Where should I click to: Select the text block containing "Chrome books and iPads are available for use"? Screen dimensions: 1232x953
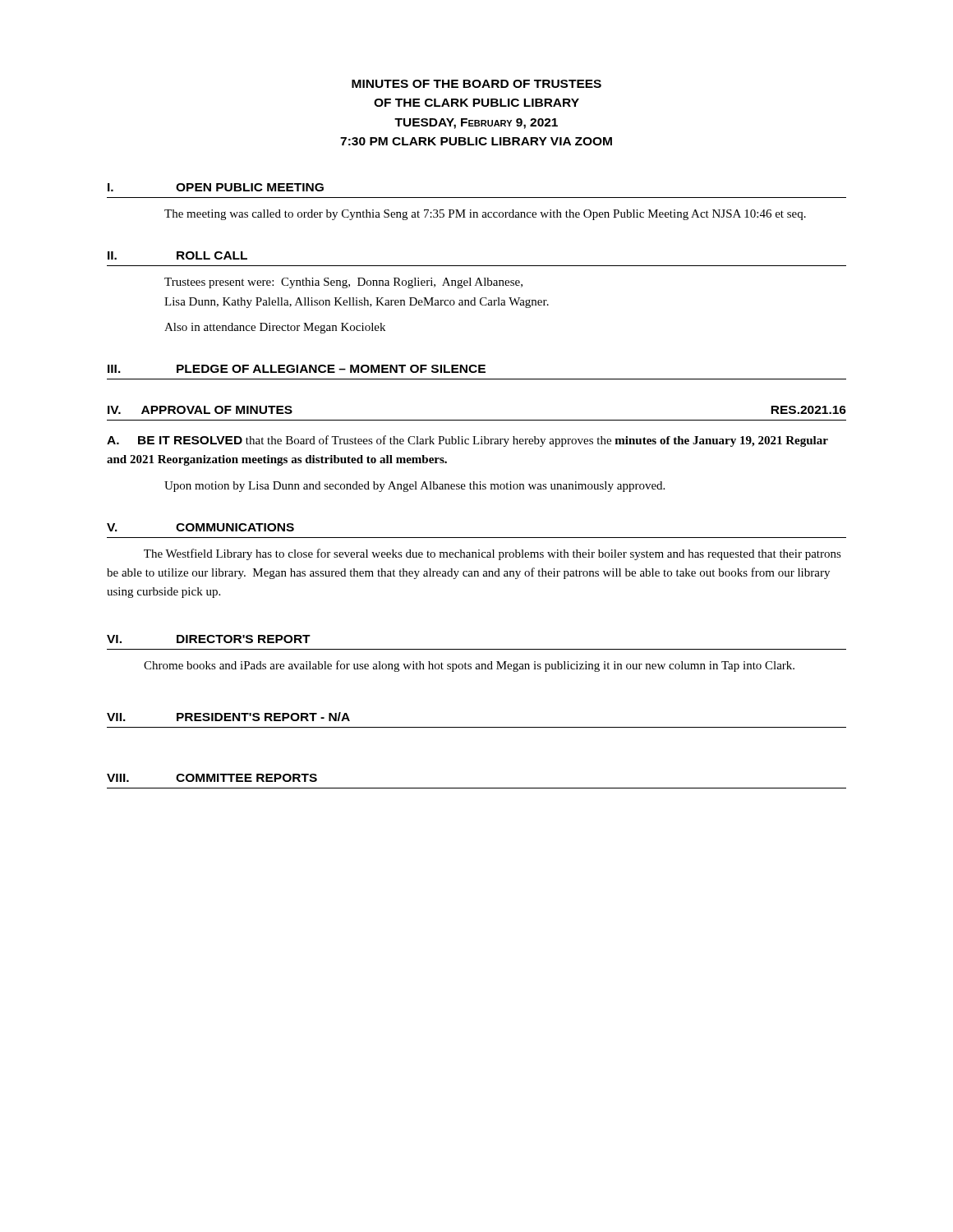point(451,665)
